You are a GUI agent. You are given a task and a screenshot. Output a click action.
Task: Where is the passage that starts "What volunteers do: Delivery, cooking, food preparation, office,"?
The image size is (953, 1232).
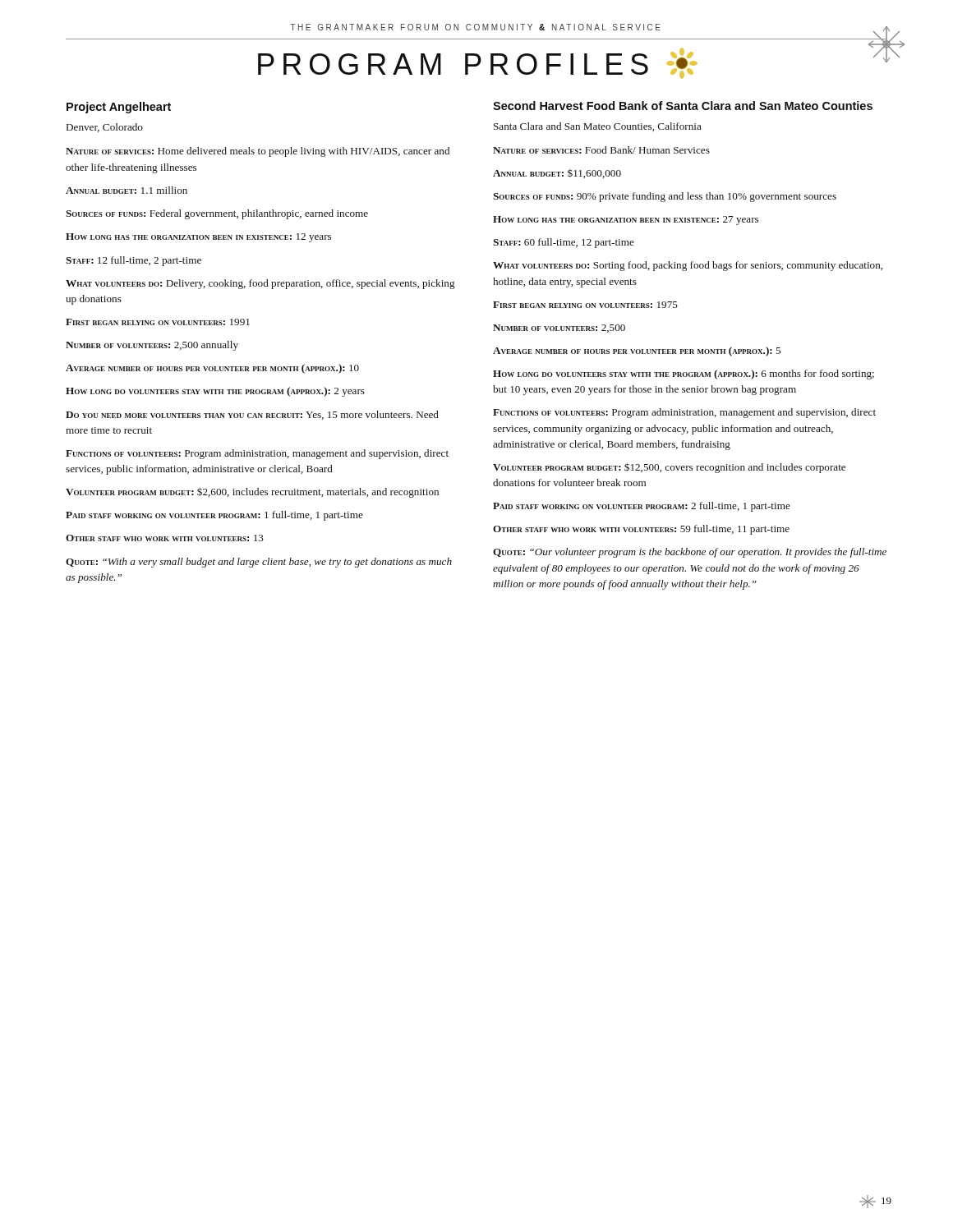click(x=260, y=291)
